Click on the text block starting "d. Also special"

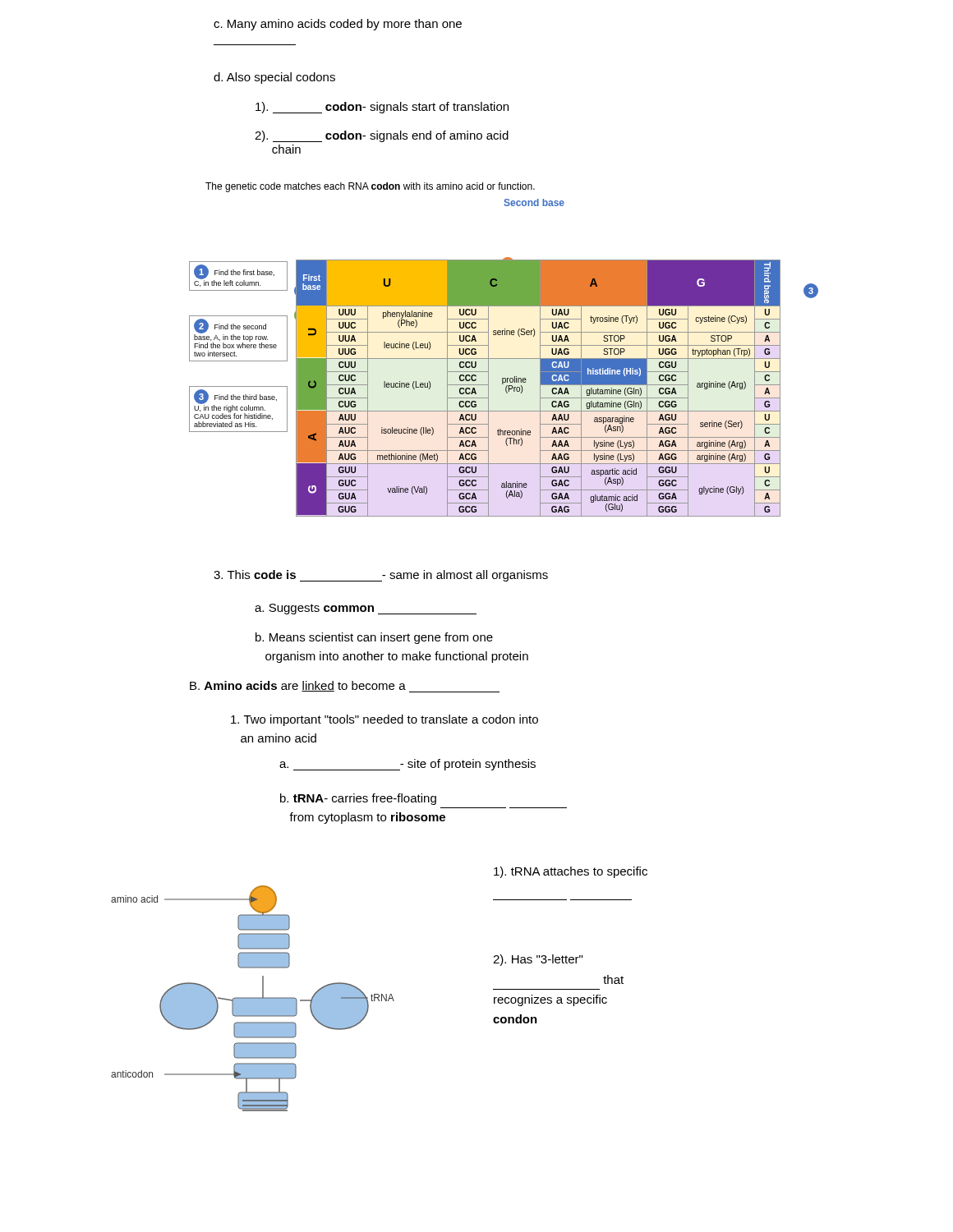(275, 77)
